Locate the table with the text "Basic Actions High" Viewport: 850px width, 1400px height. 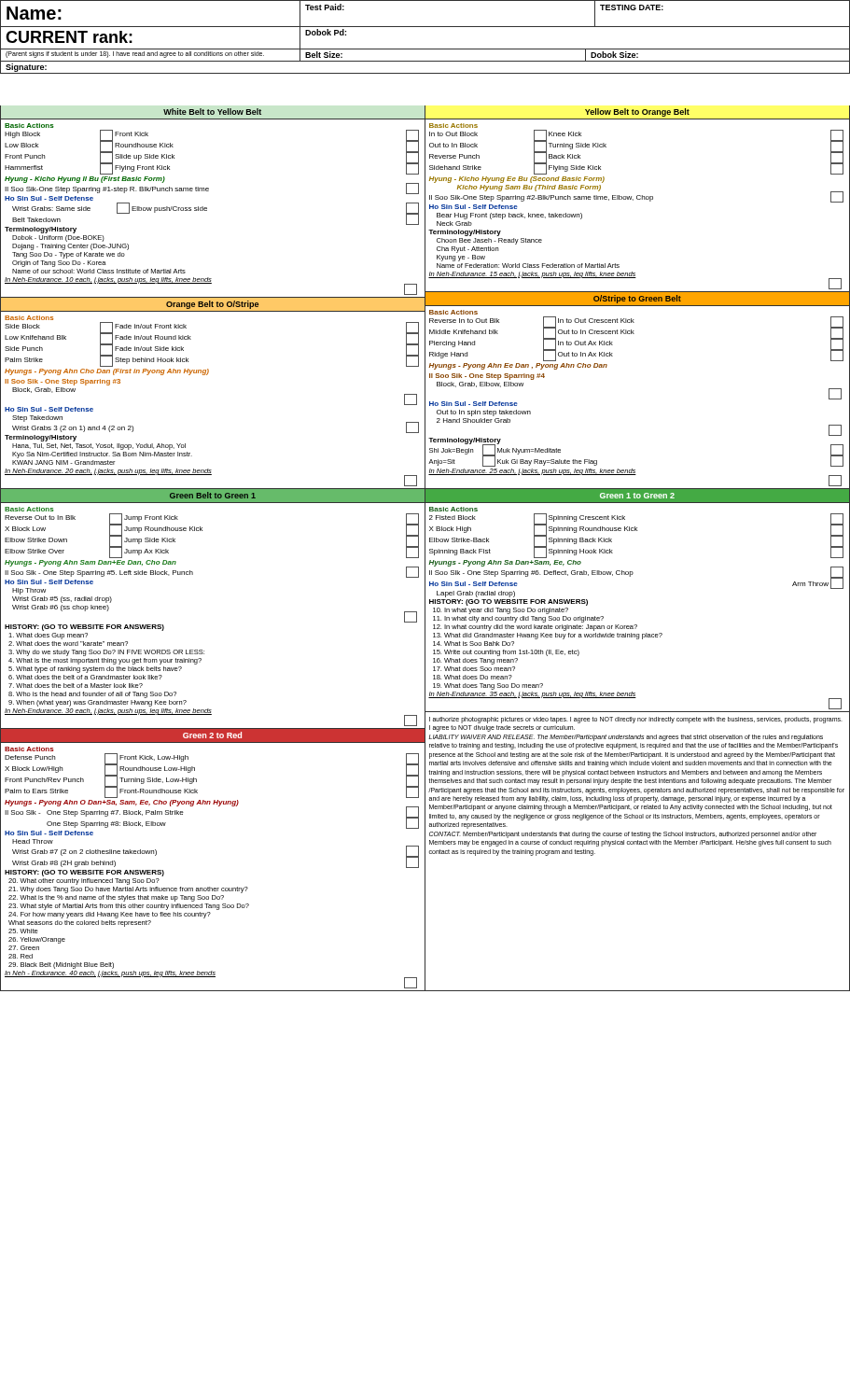[x=212, y=208]
